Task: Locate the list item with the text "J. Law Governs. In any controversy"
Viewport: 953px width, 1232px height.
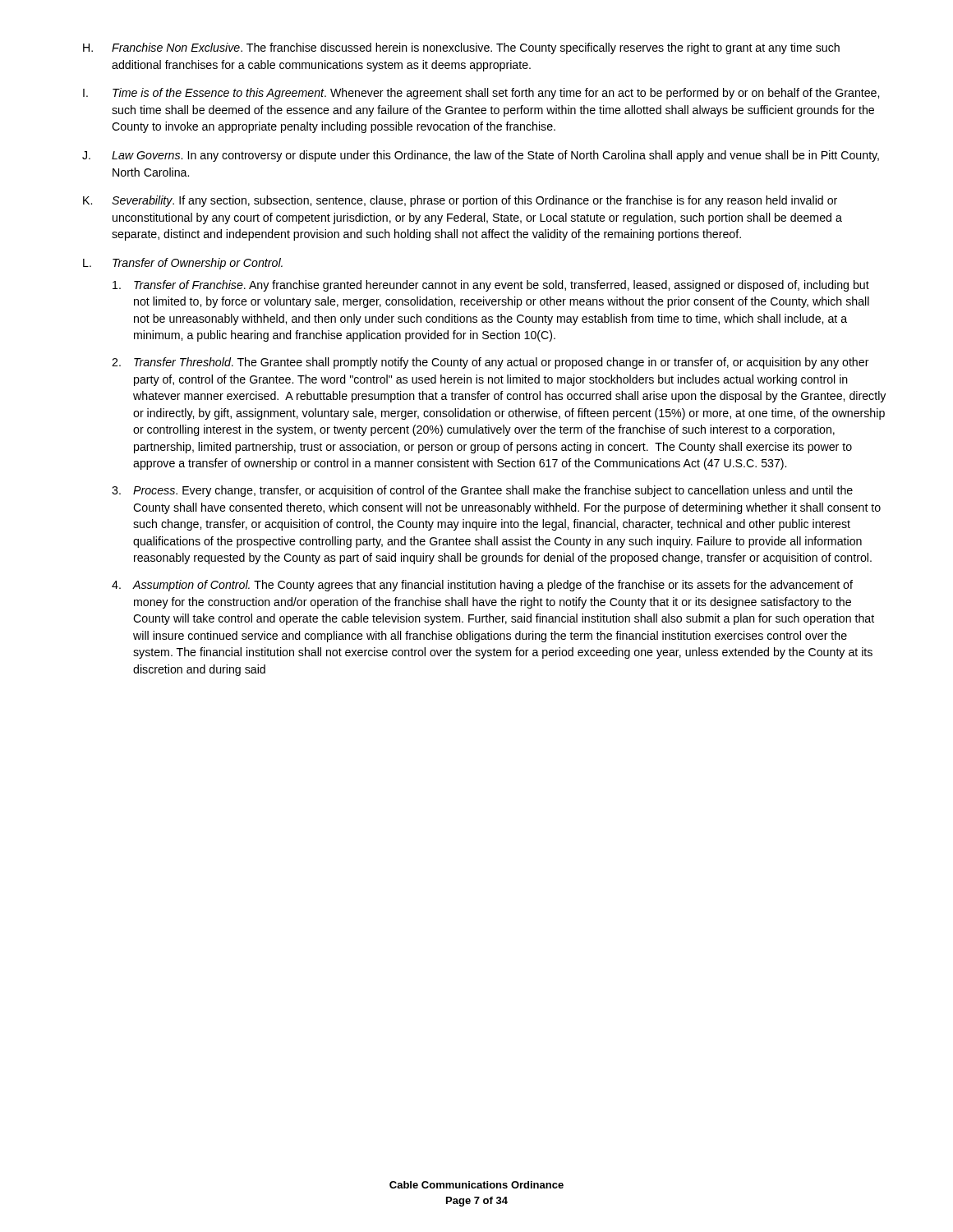Action: click(485, 164)
